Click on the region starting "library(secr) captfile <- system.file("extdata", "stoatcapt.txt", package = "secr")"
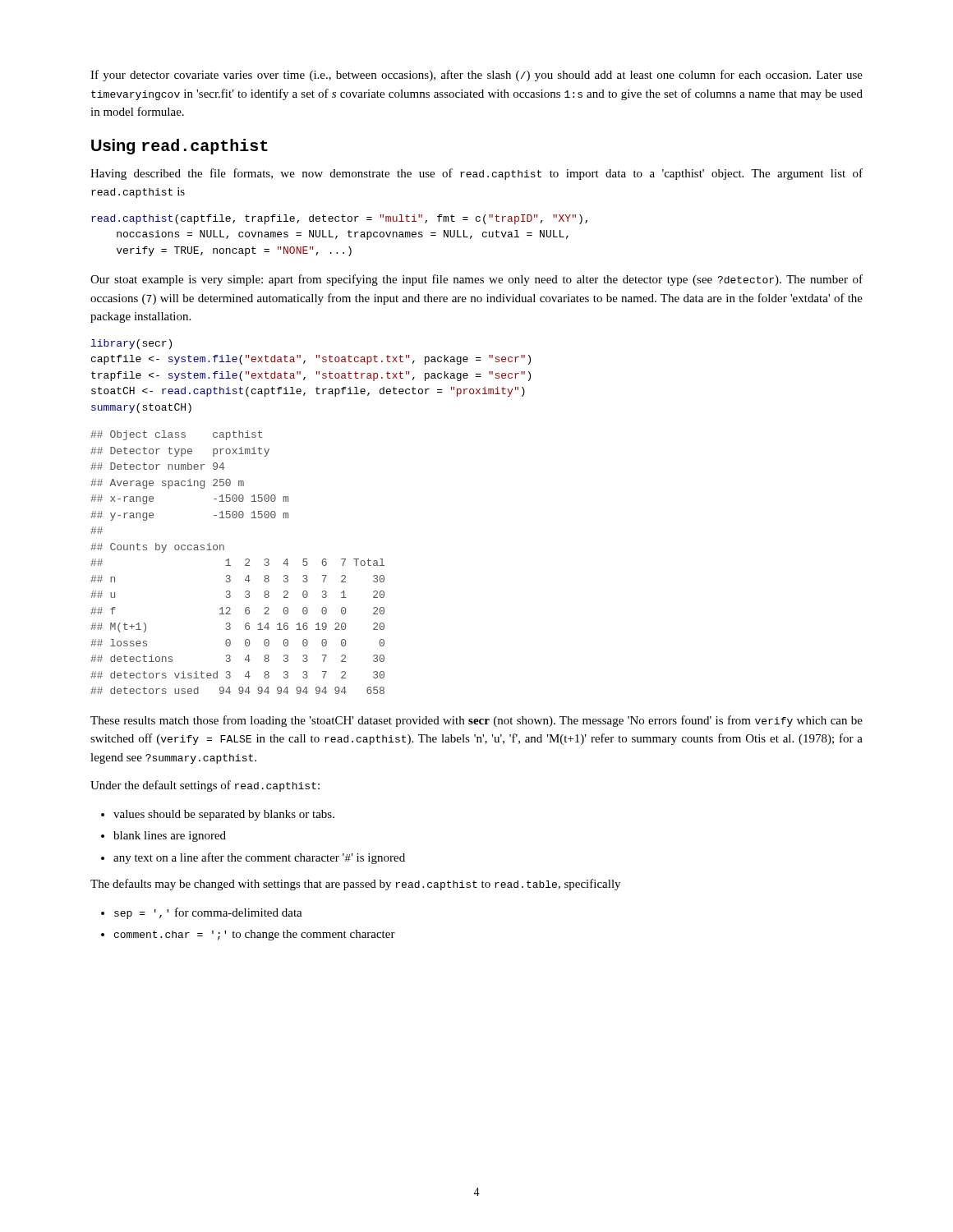The height and width of the screenshot is (1232, 953). point(476,376)
